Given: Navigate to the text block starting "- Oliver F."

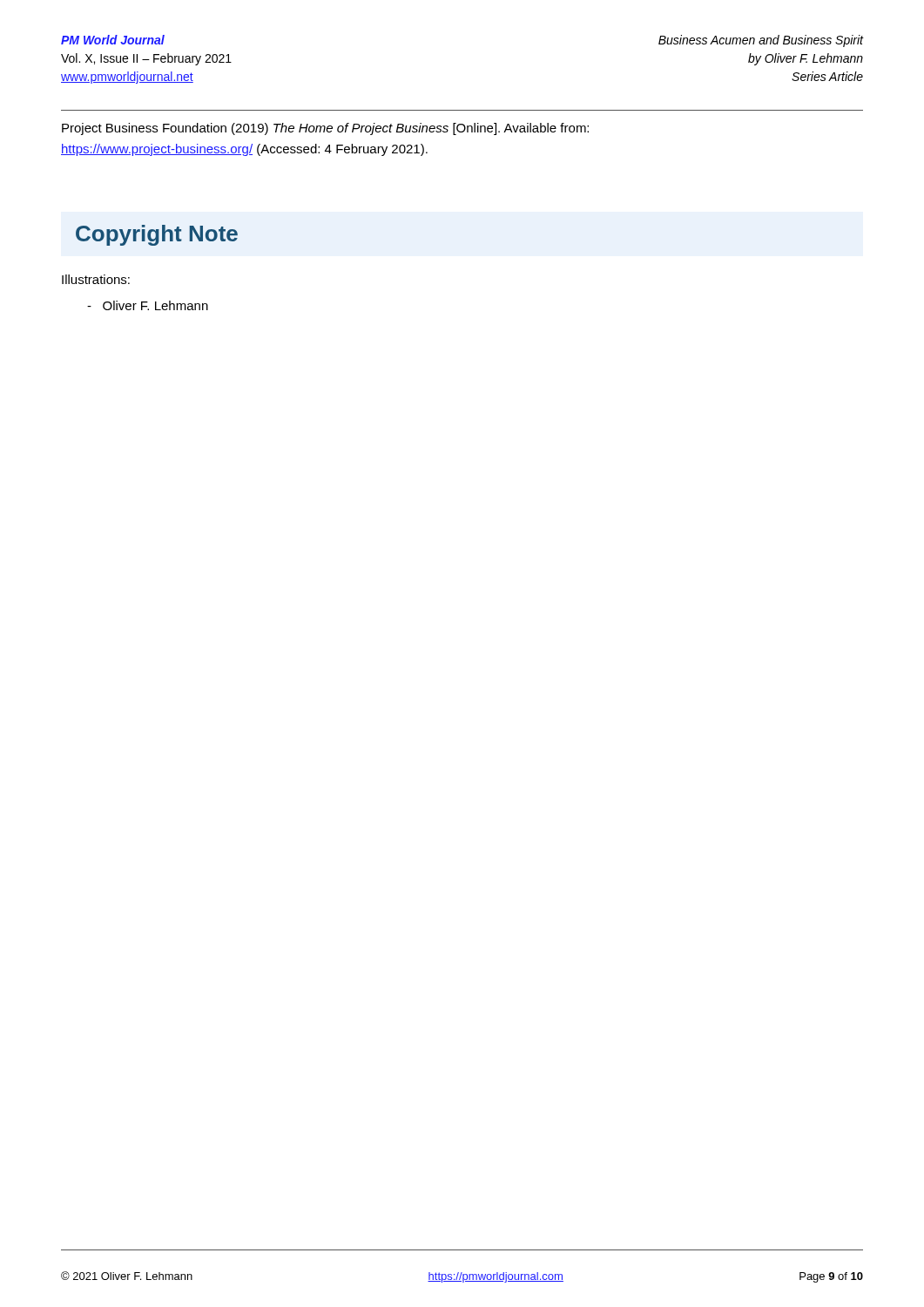Looking at the screenshot, I should click(148, 305).
